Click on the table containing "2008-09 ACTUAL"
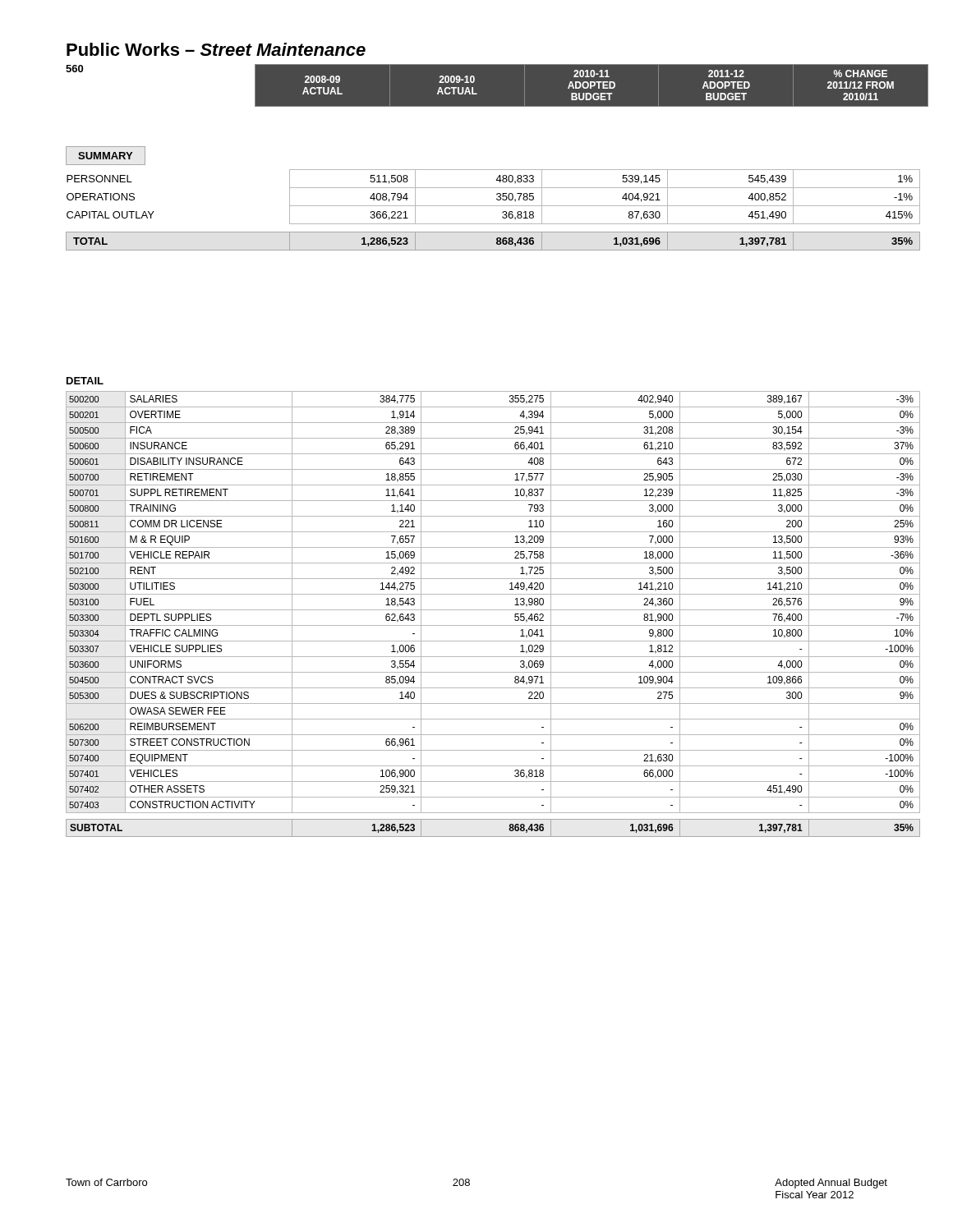 (591, 85)
